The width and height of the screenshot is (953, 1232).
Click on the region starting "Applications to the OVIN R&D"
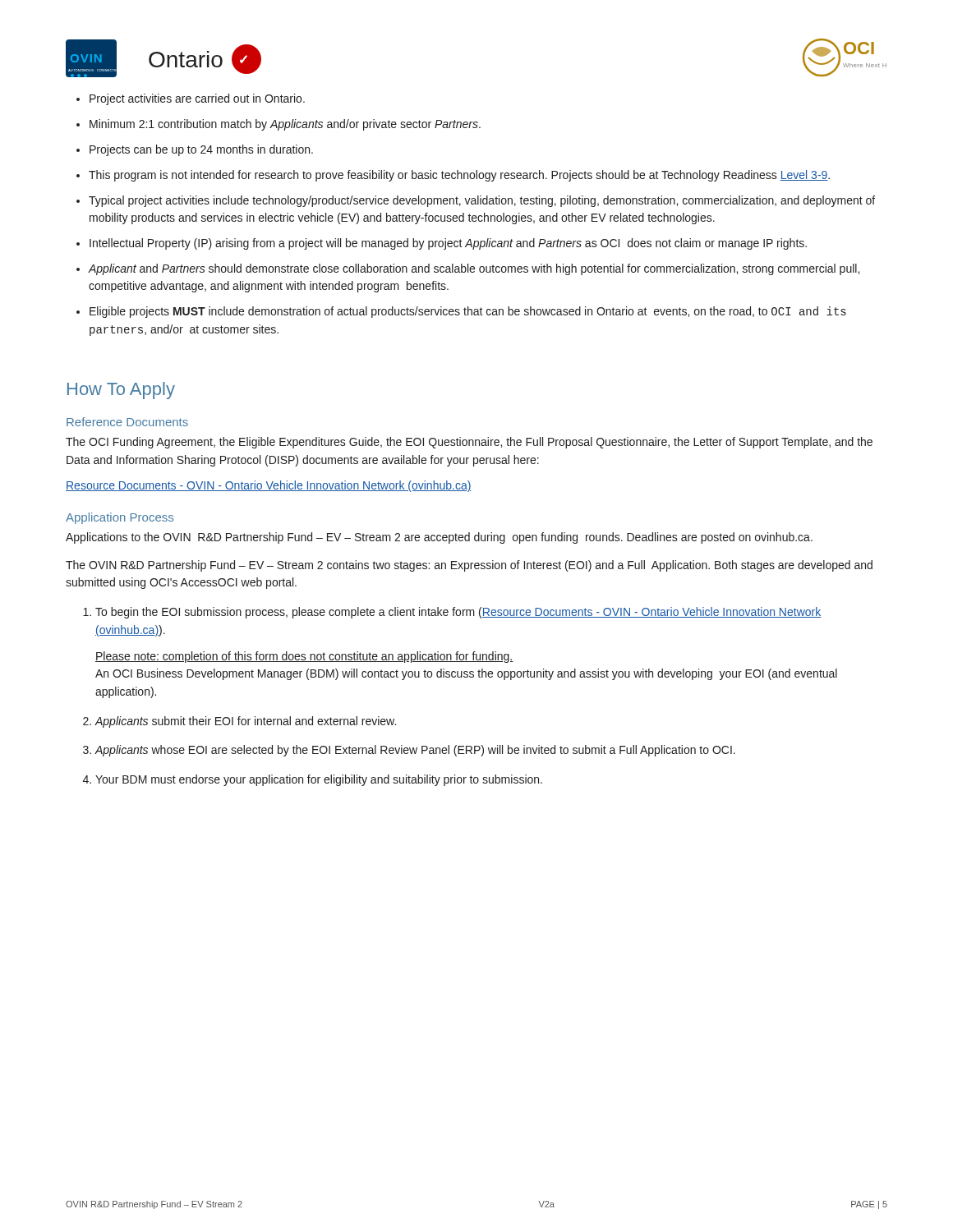click(439, 537)
